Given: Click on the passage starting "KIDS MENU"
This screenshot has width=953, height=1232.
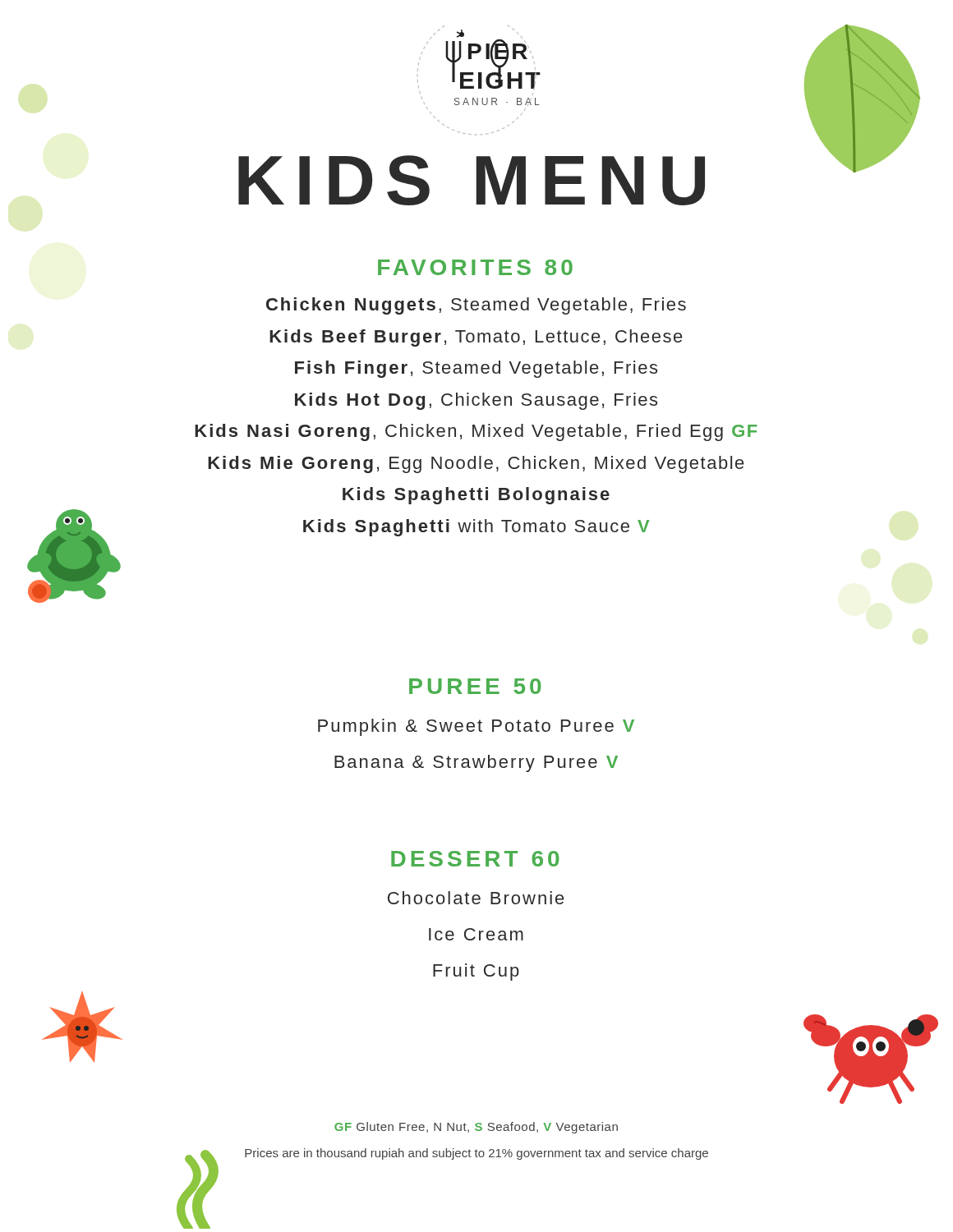Looking at the screenshot, I should click(x=476, y=180).
